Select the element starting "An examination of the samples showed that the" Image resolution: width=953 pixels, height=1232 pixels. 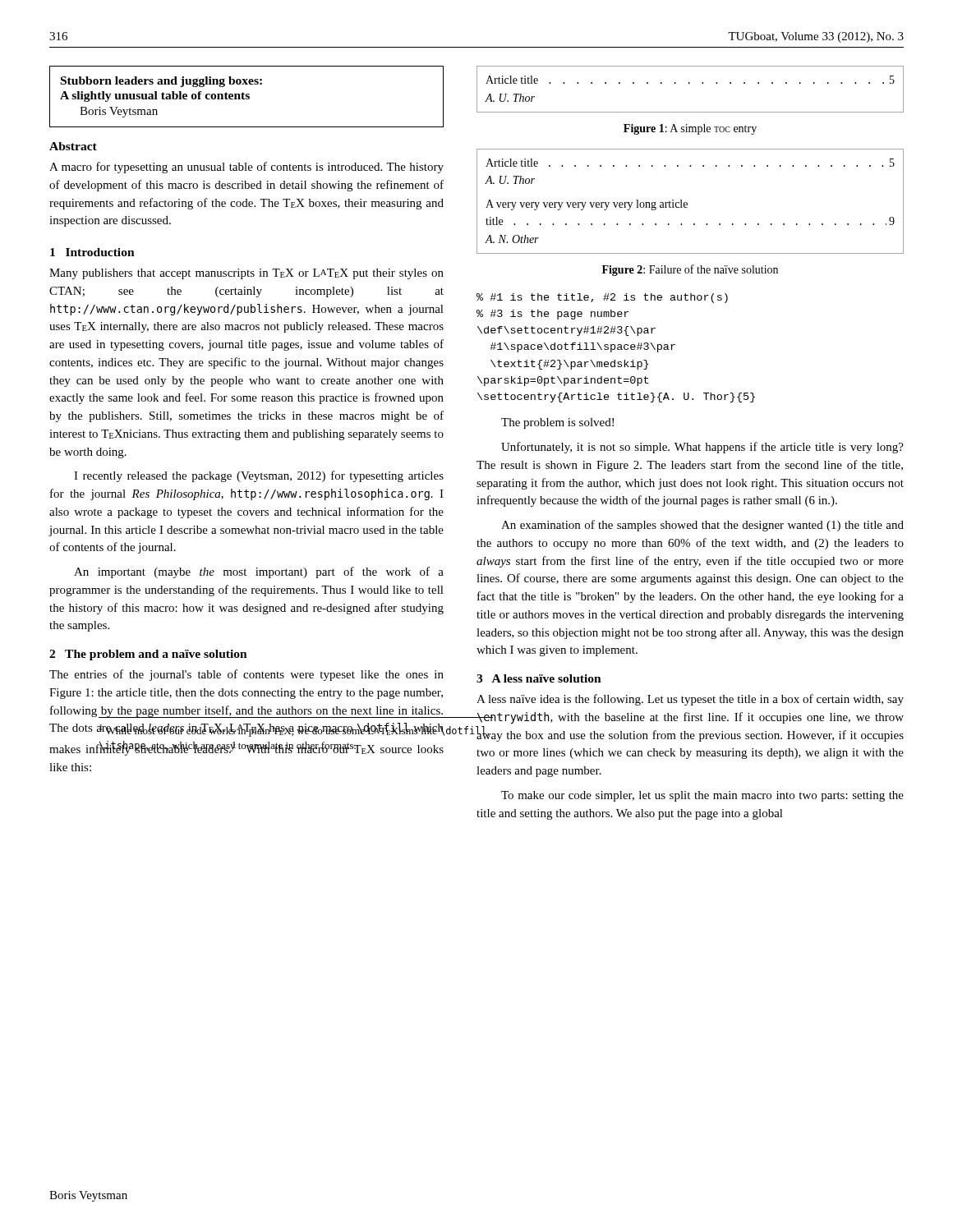point(690,587)
